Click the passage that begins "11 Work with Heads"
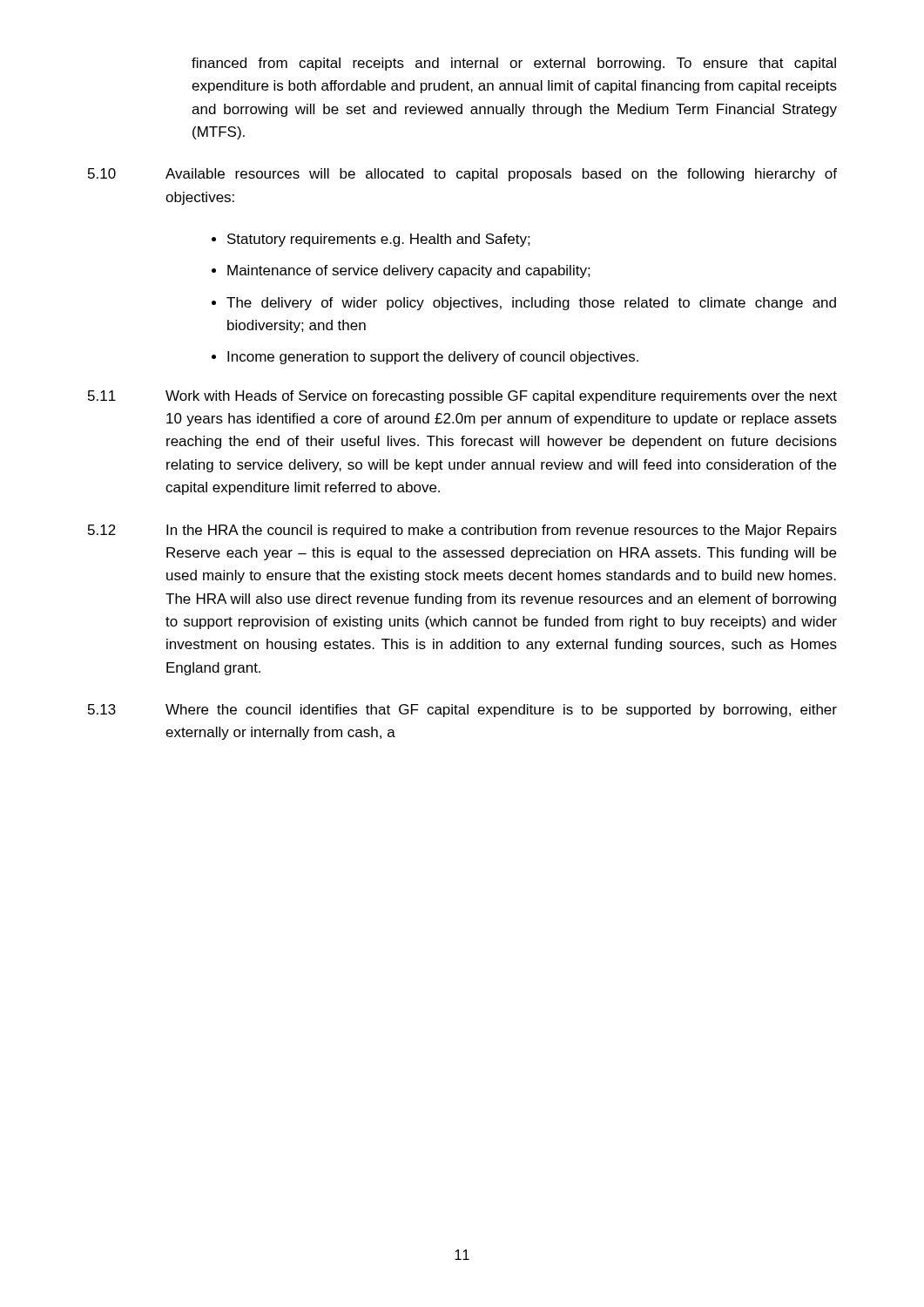Screen dimensions: 1307x924 462,442
